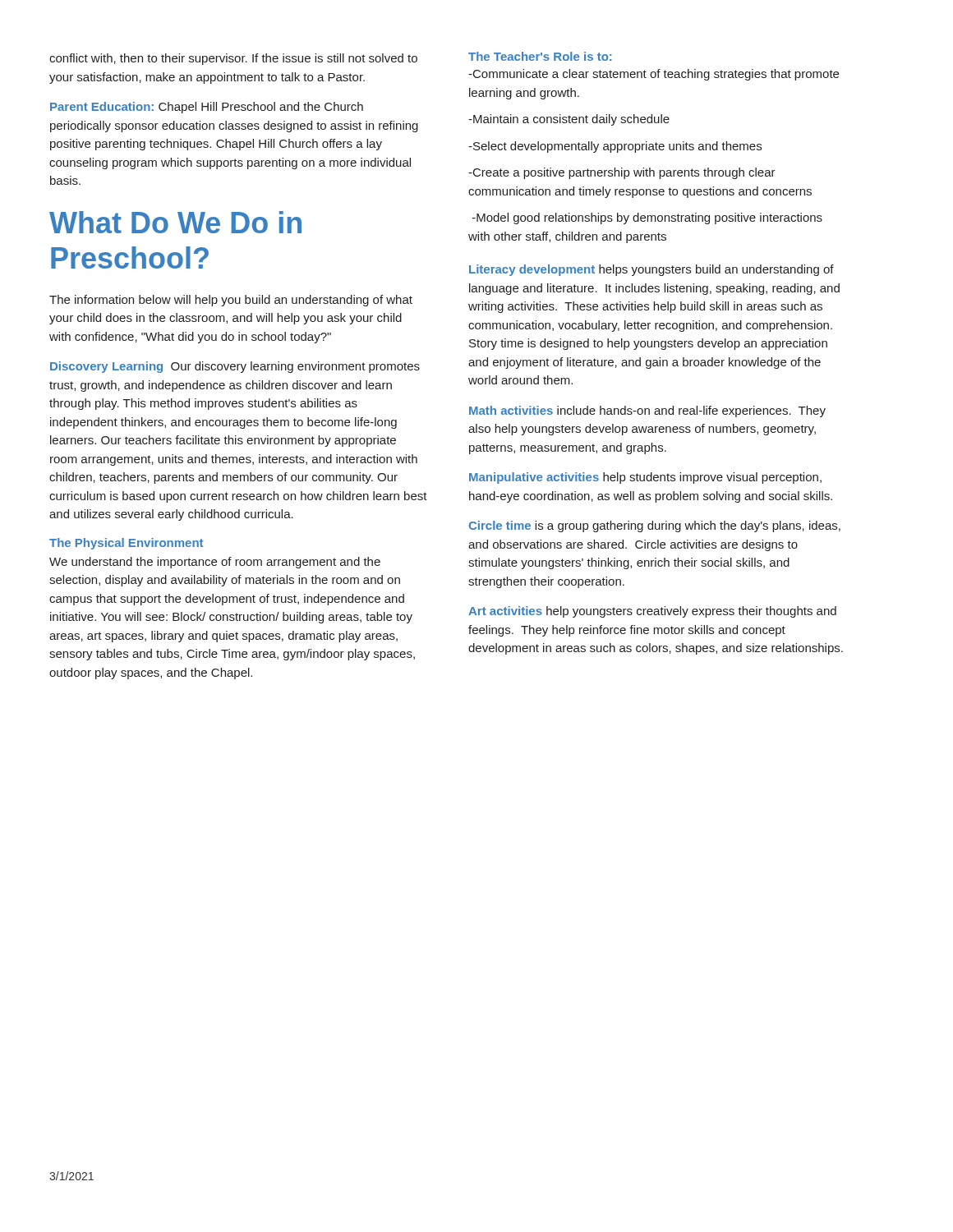The image size is (953, 1232).
Task: Where is the passage that starts "Discovery Learning Our discovery learning environment promotes"?
Action: (x=238, y=440)
